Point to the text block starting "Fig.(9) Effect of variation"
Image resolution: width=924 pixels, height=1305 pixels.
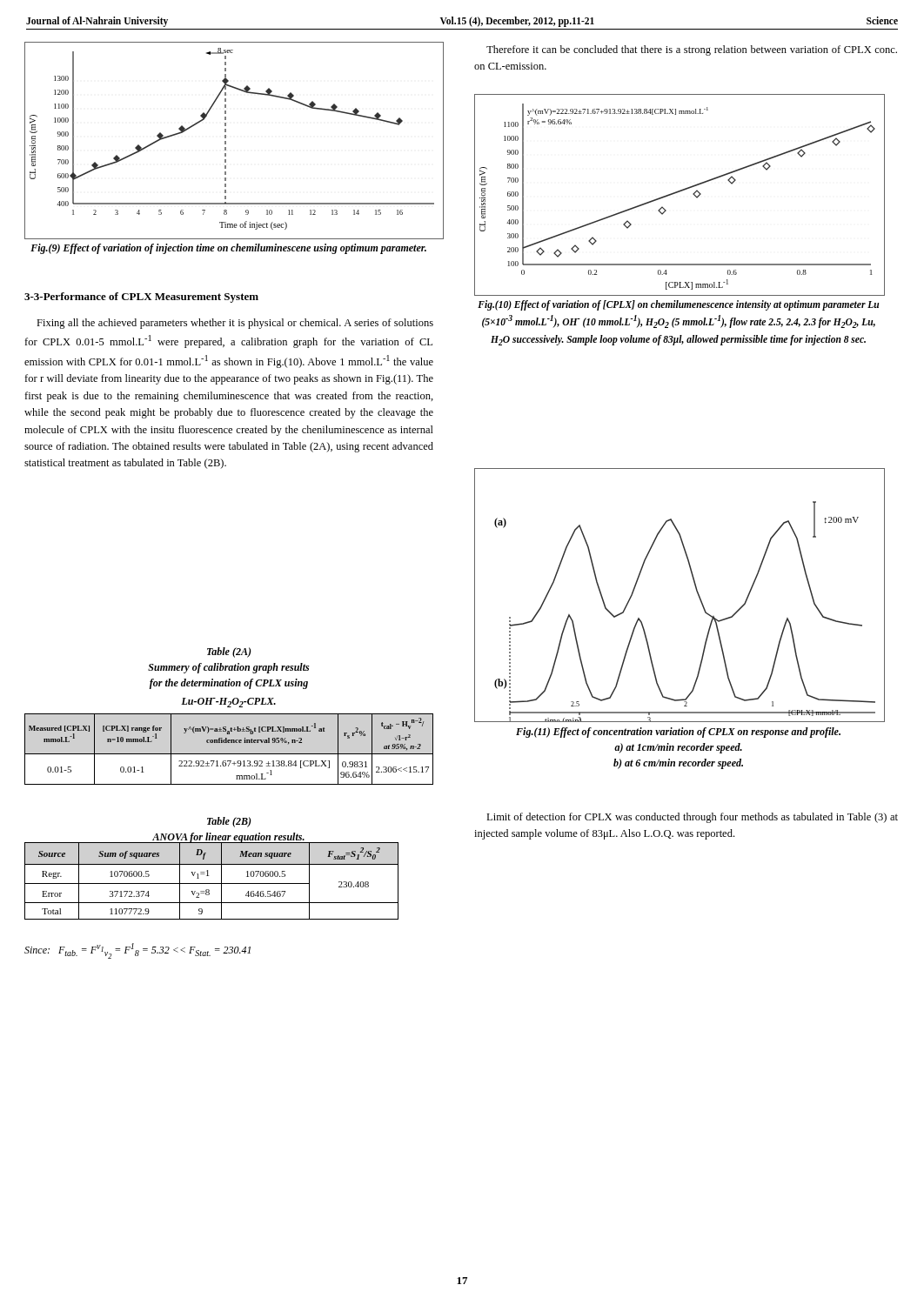point(229,248)
